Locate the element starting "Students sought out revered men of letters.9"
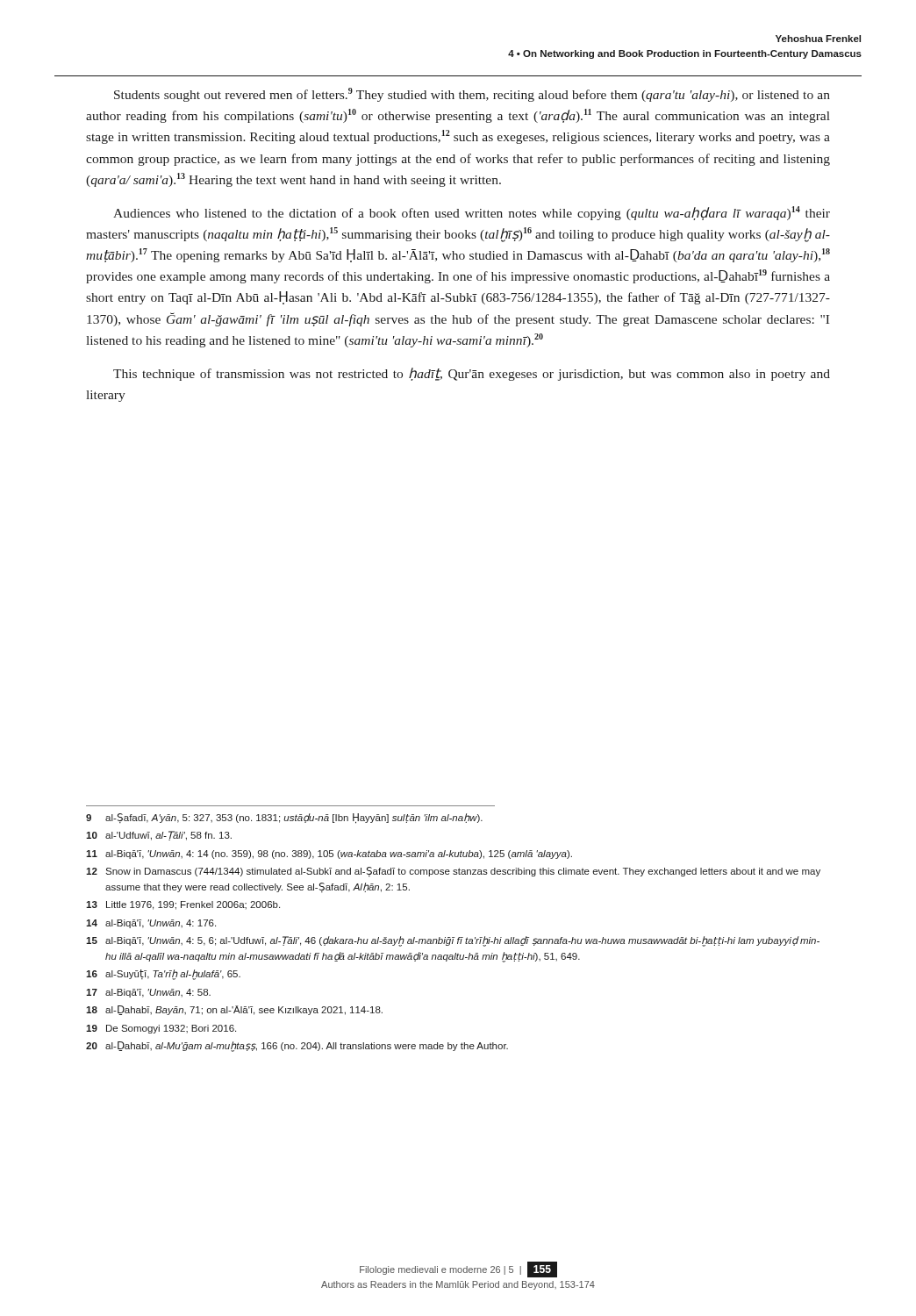Image resolution: width=916 pixels, height=1316 pixels. pos(458,136)
